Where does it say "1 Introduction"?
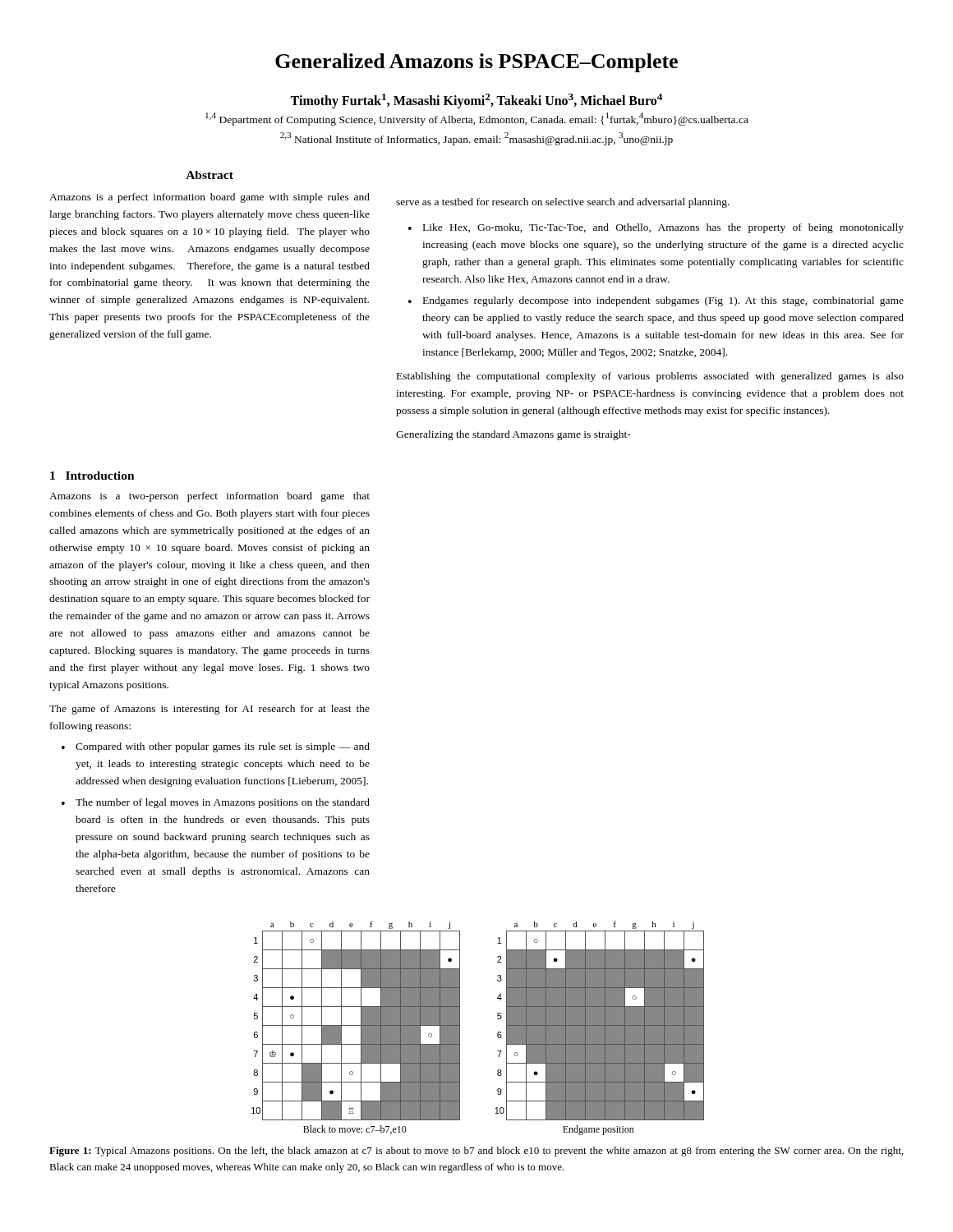This screenshot has height=1232, width=953. point(92,475)
